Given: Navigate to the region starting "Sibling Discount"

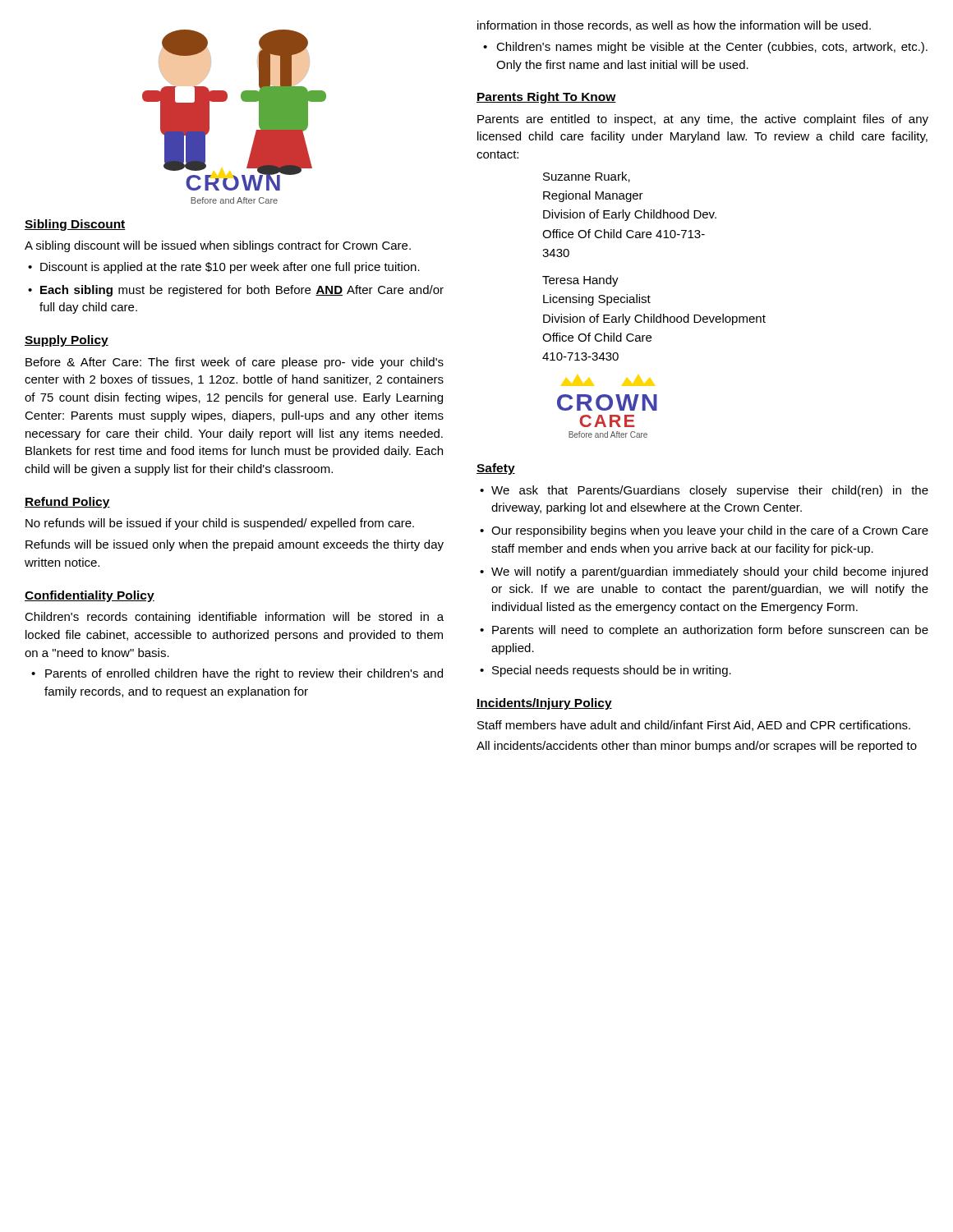Looking at the screenshot, I should coord(75,224).
